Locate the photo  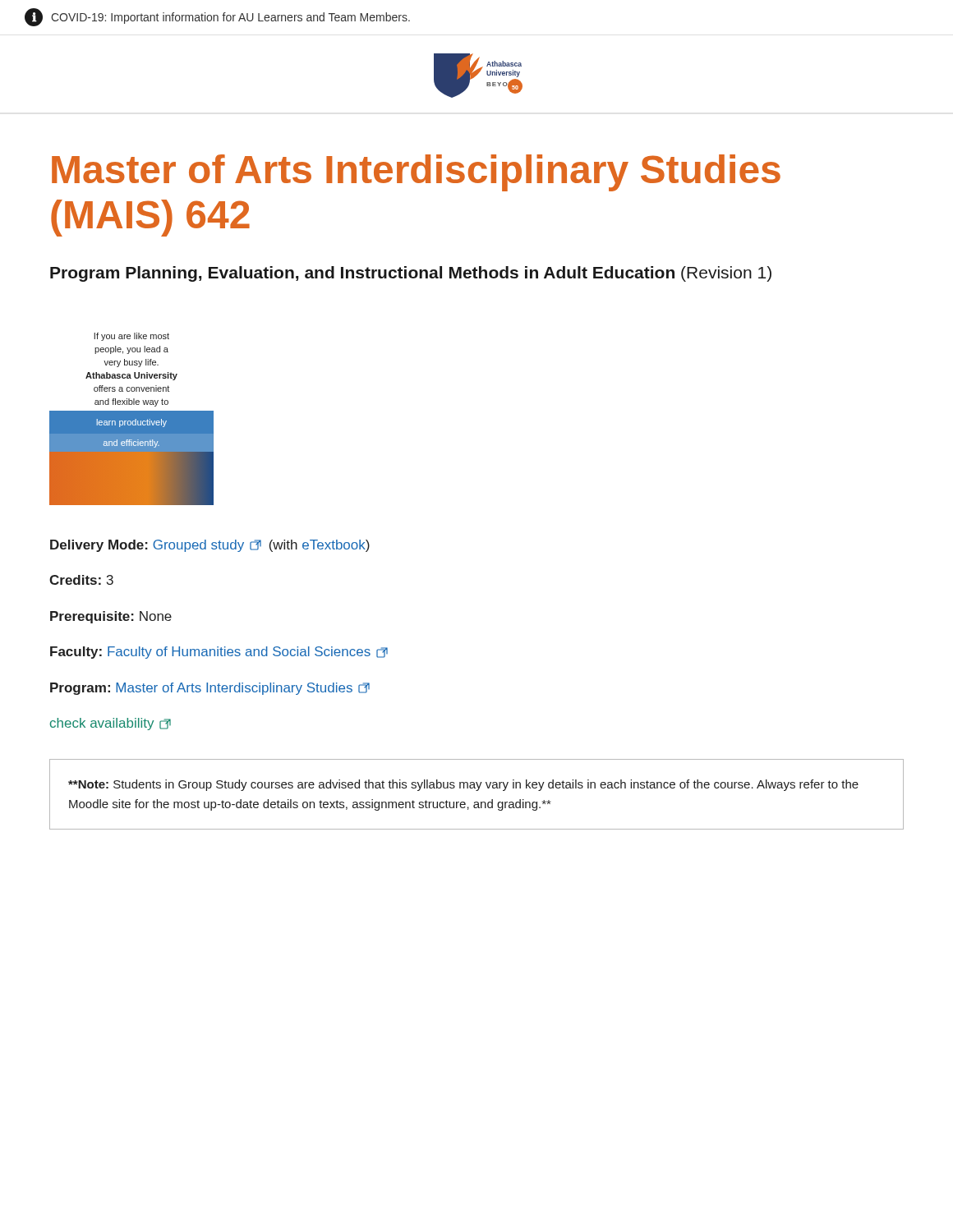[x=131, y=412]
